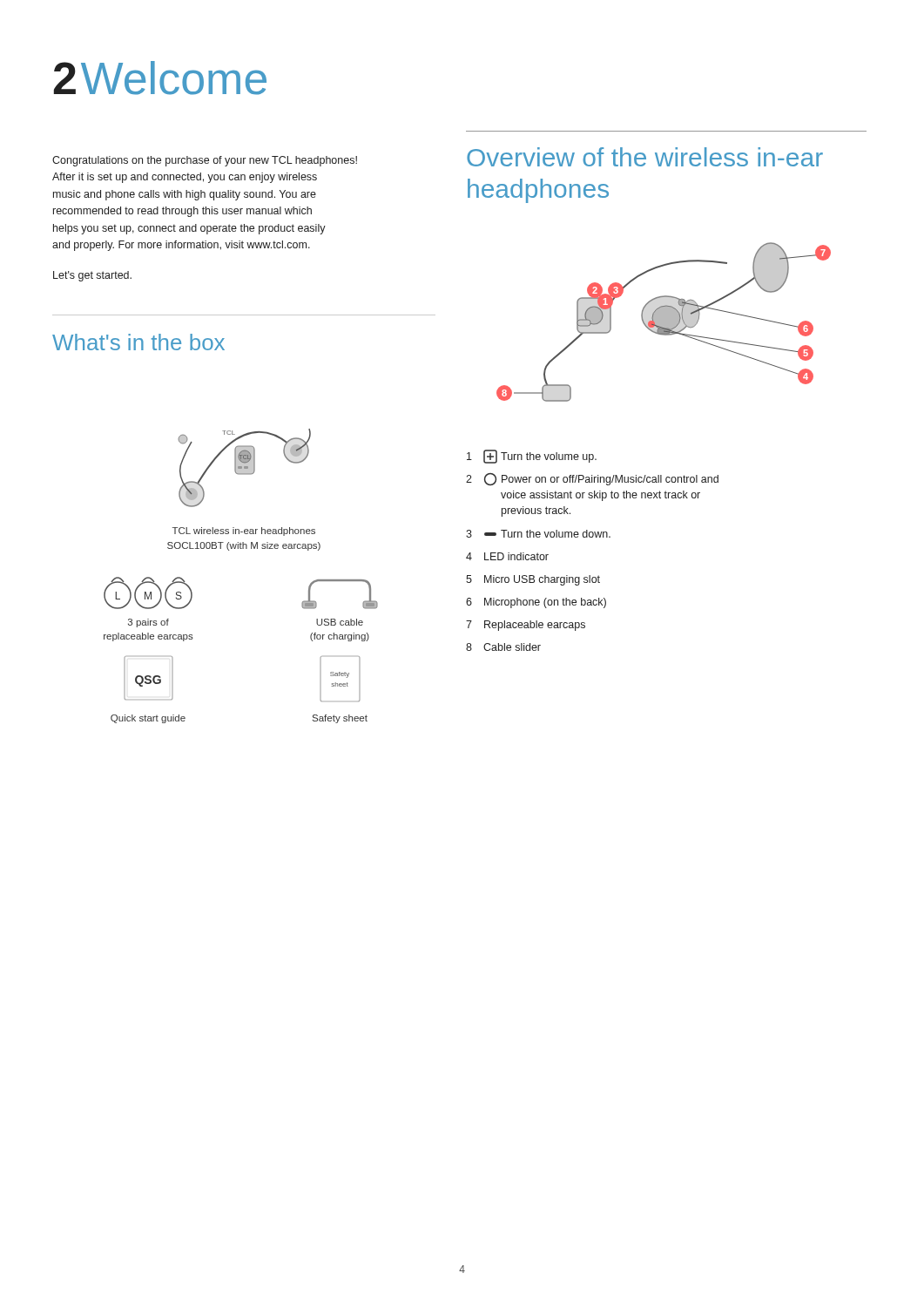The width and height of the screenshot is (924, 1307).
Task: Navigate to the element starting "7 Replaceable earcaps"
Action: [x=526, y=625]
